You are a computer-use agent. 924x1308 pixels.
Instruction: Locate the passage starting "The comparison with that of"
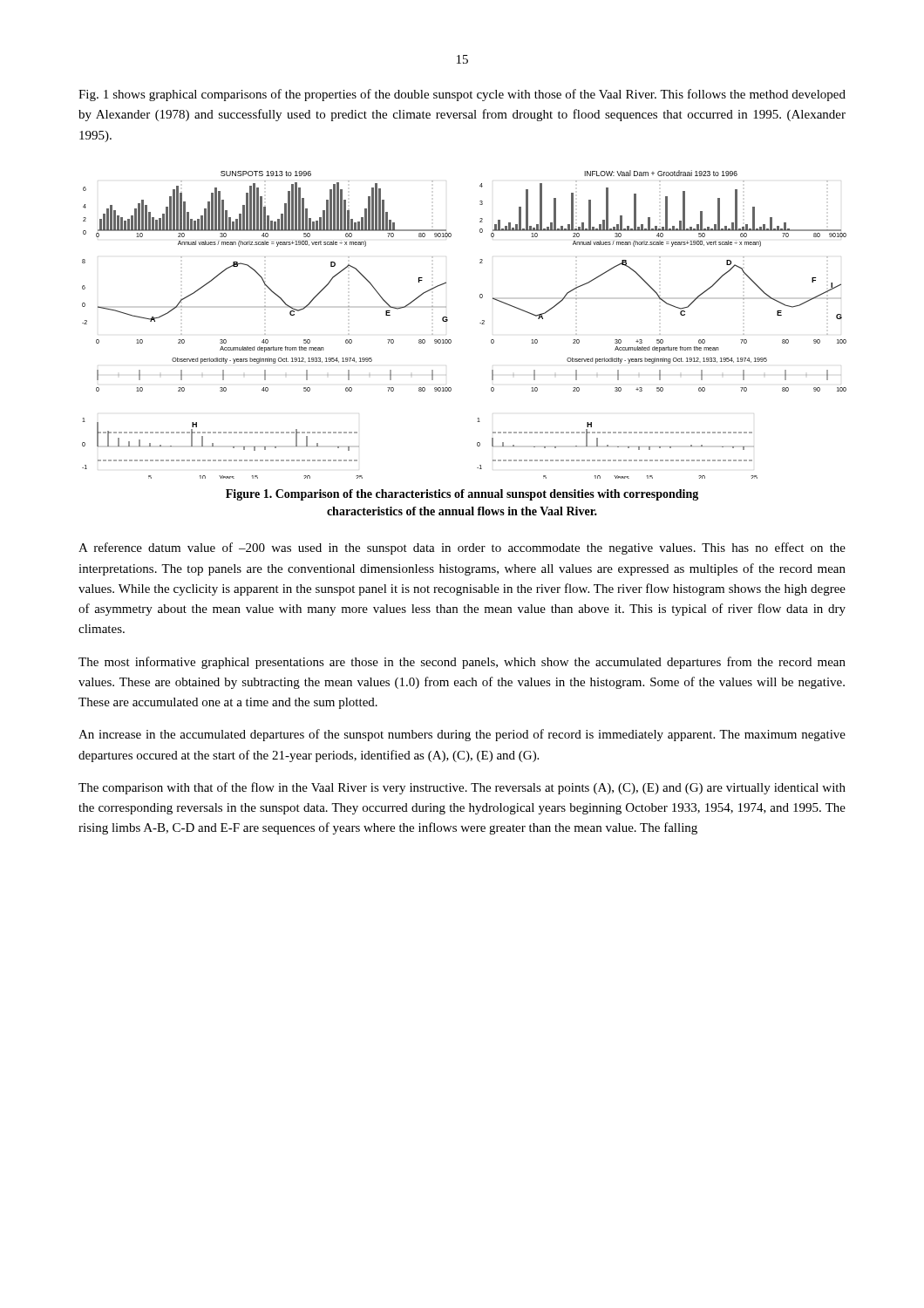coord(462,808)
